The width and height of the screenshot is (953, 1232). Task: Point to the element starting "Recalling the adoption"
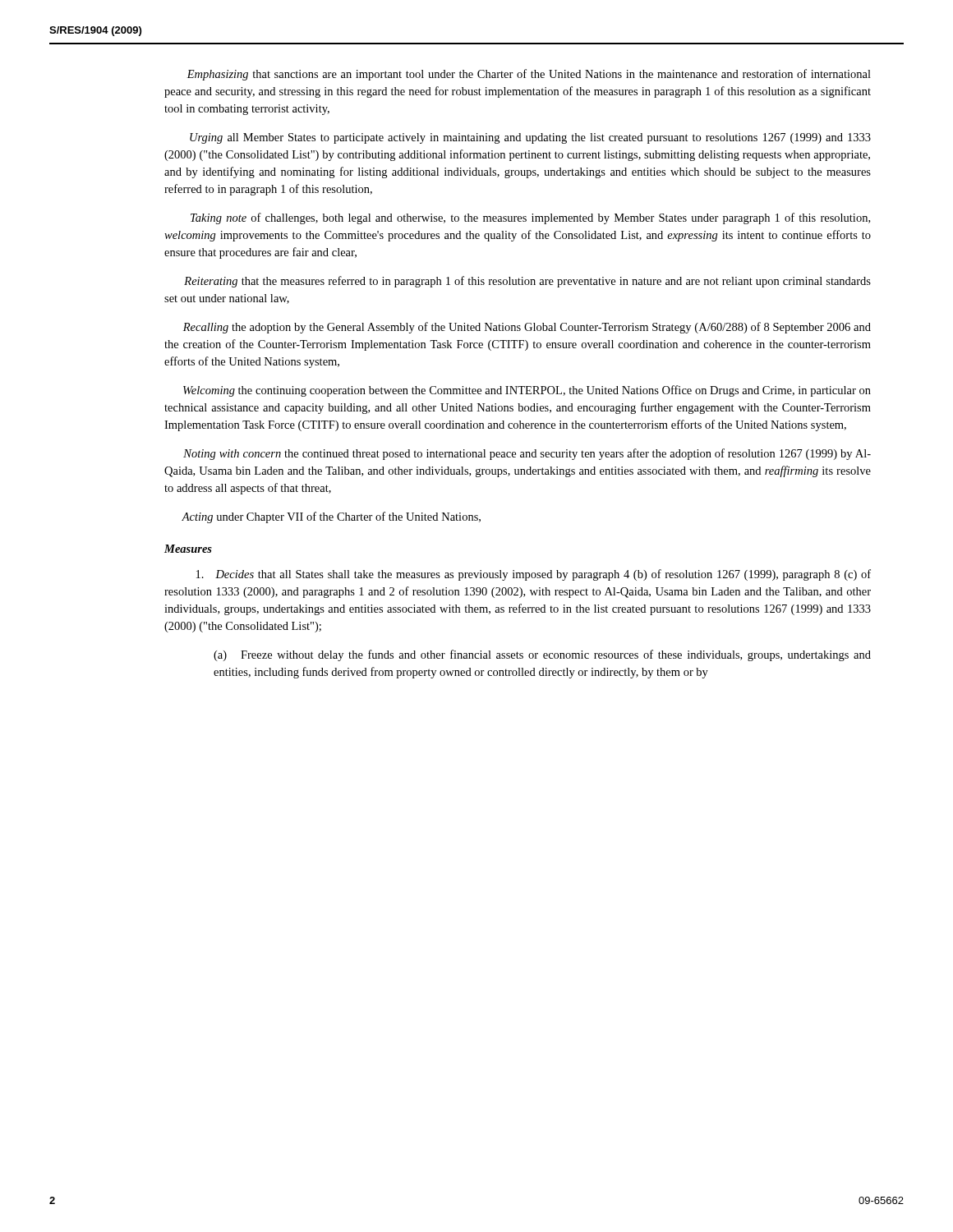pos(518,344)
